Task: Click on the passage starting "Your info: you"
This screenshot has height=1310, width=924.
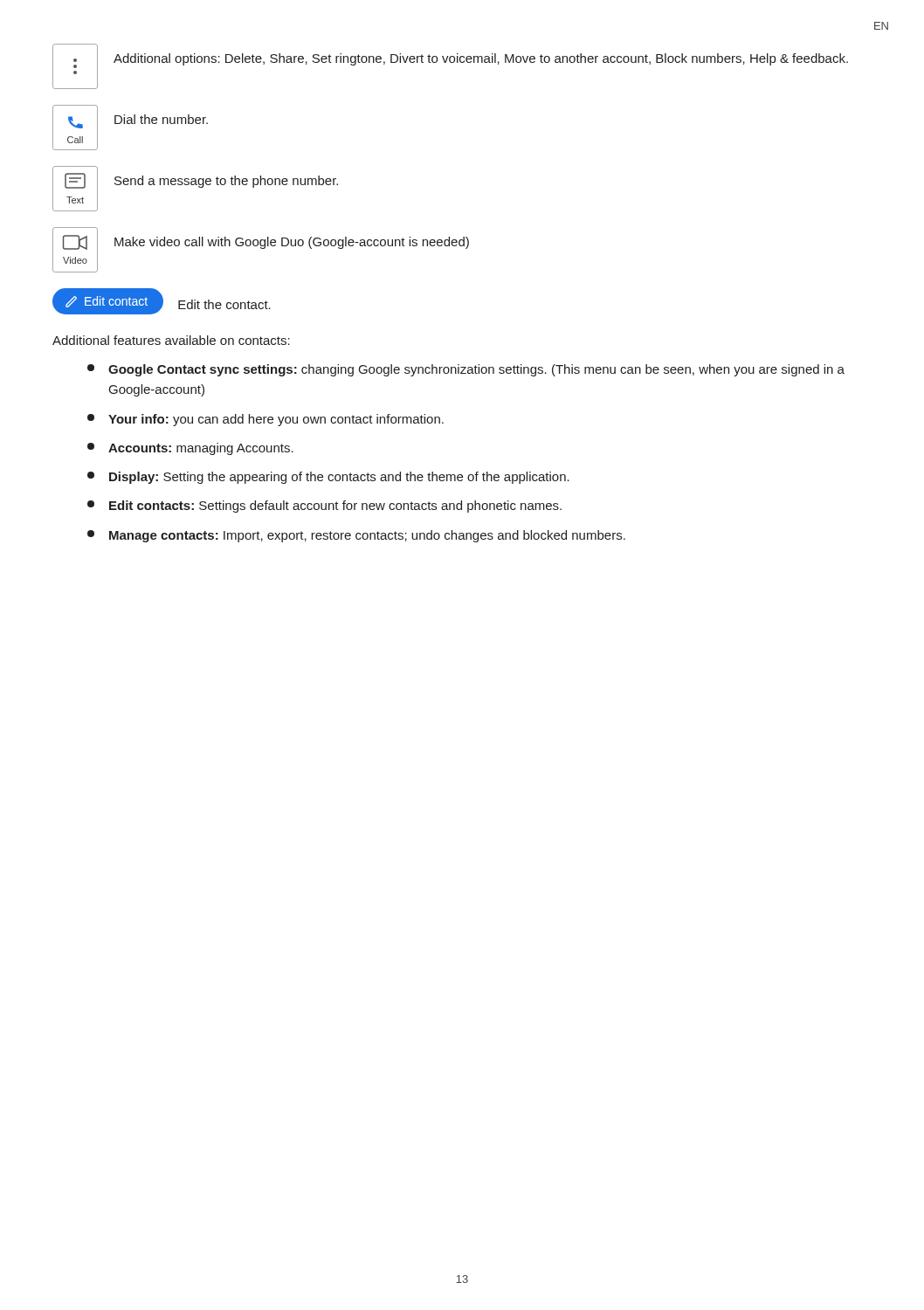Action: point(265,420)
